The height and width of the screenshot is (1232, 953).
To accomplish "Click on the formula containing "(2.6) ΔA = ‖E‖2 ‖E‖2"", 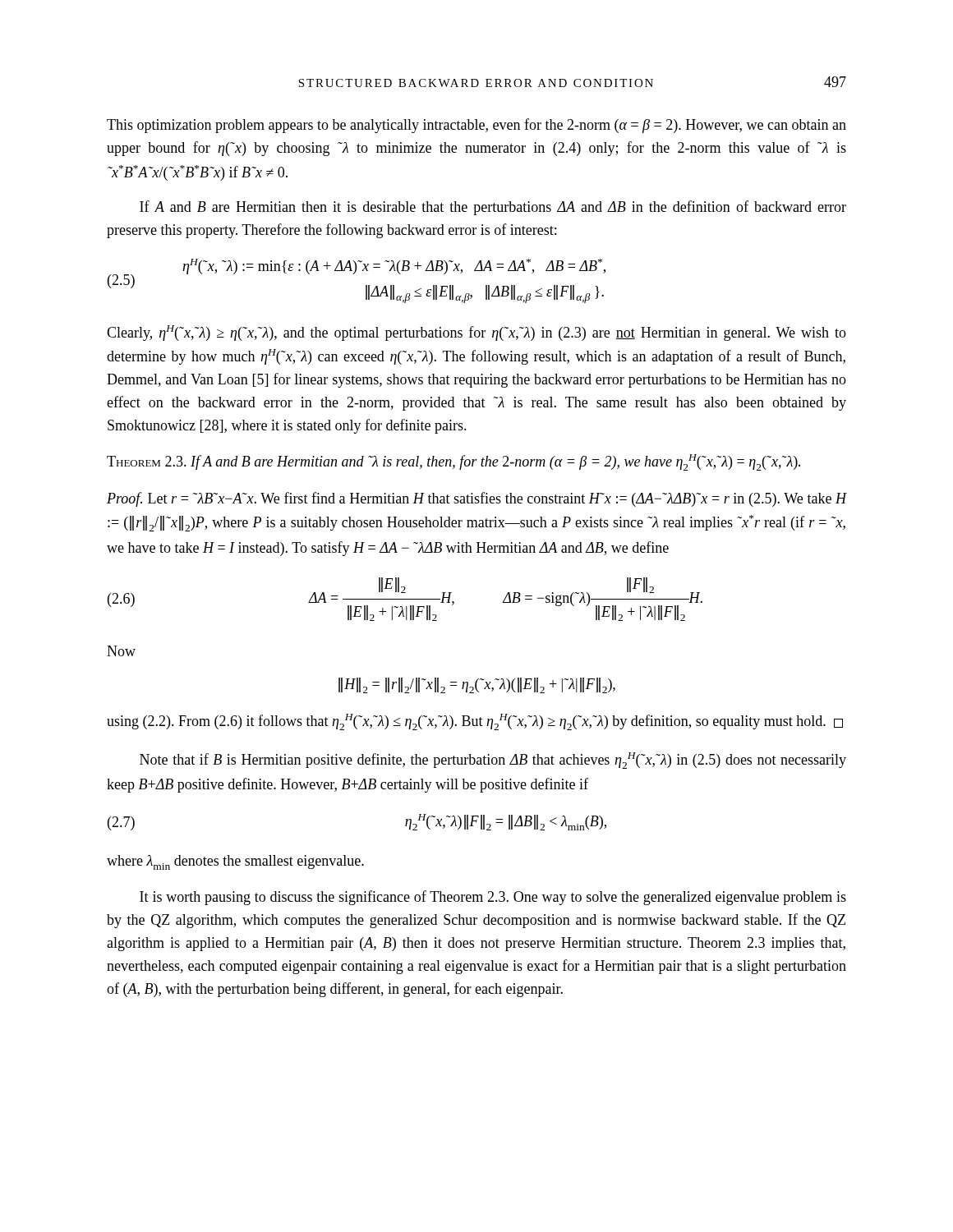I will tap(476, 599).
